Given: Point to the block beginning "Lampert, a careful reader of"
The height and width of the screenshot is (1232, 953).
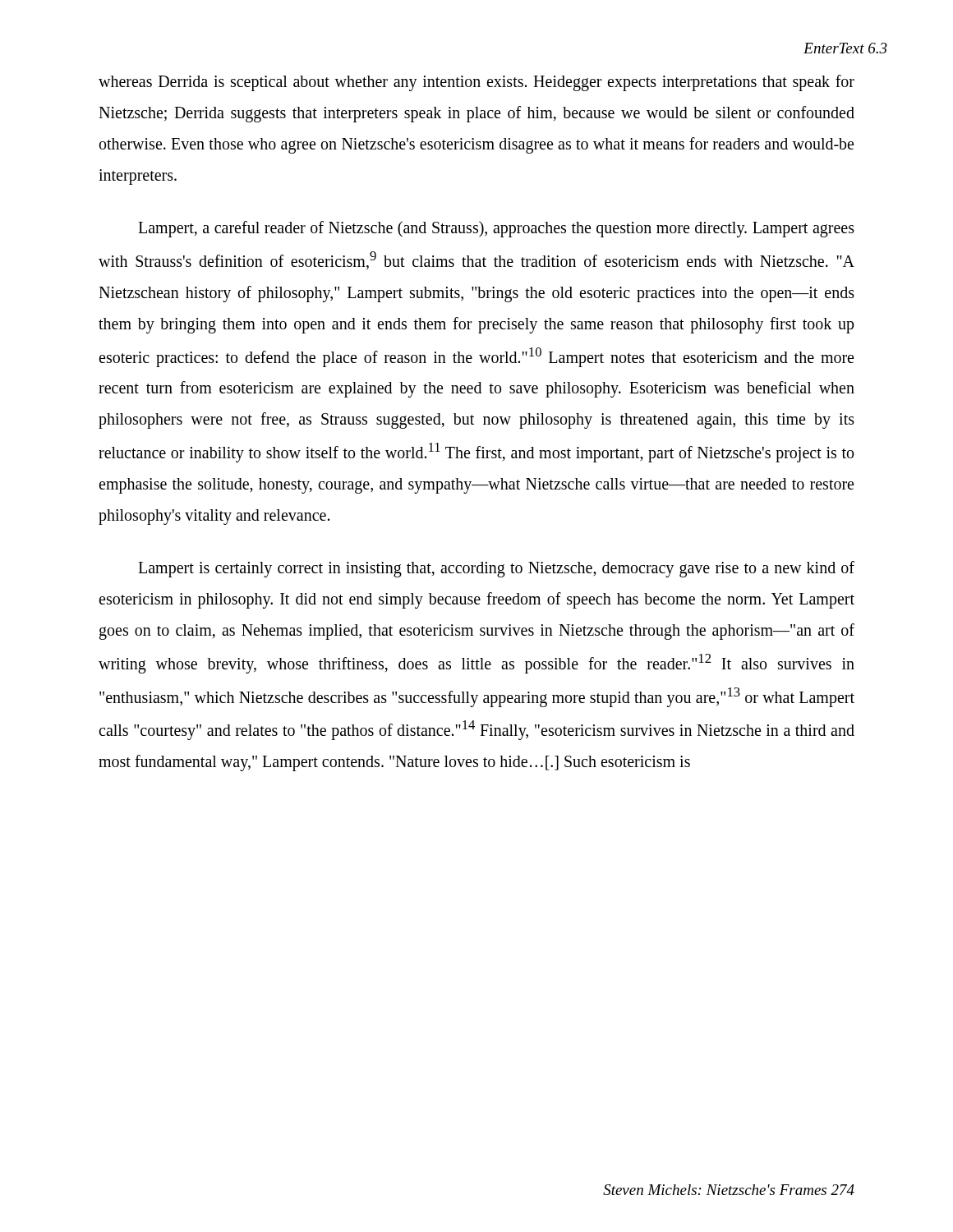Looking at the screenshot, I should pyautogui.click(x=476, y=371).
